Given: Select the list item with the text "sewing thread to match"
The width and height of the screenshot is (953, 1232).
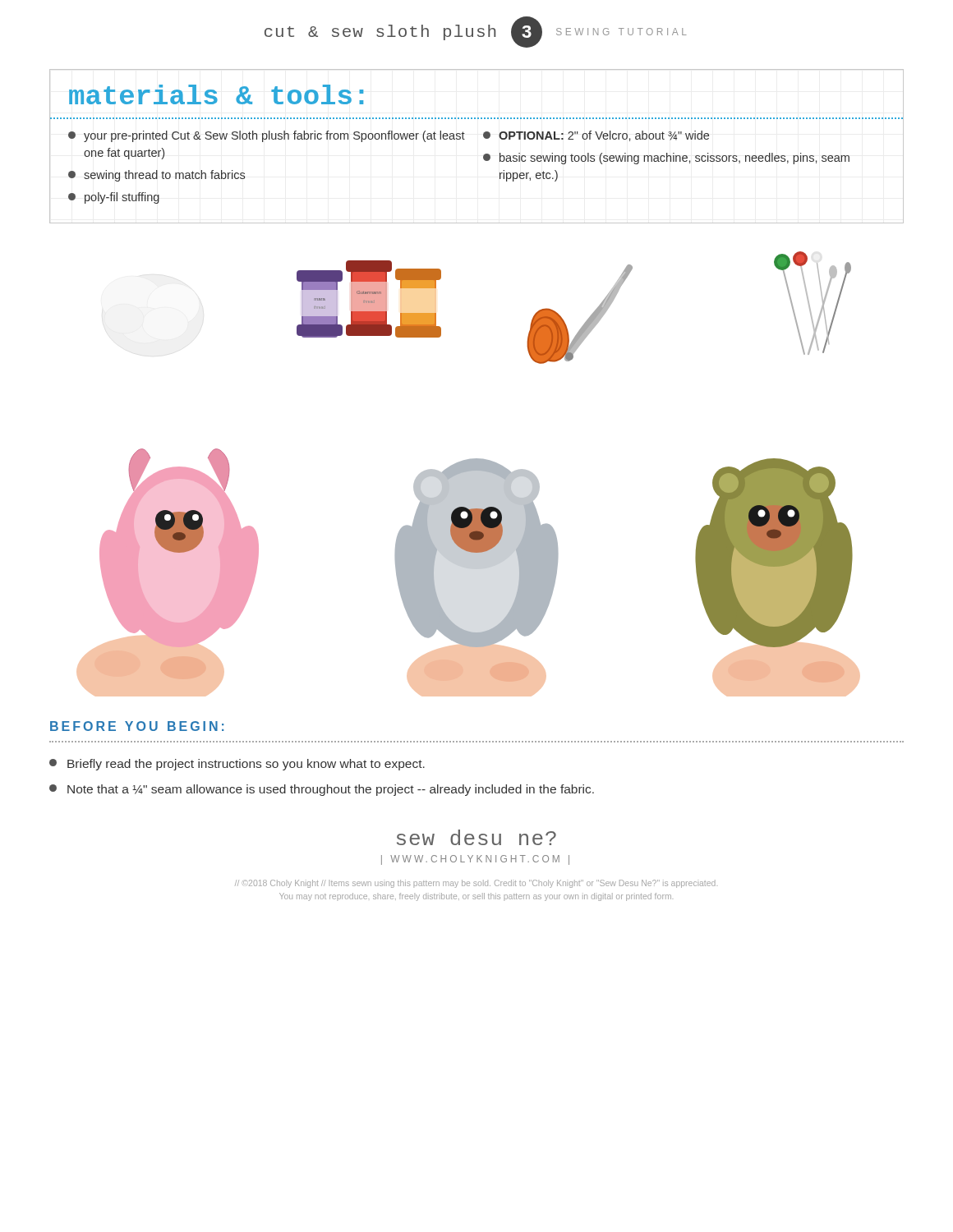Looking at the screenshot, I should (157, 175).
